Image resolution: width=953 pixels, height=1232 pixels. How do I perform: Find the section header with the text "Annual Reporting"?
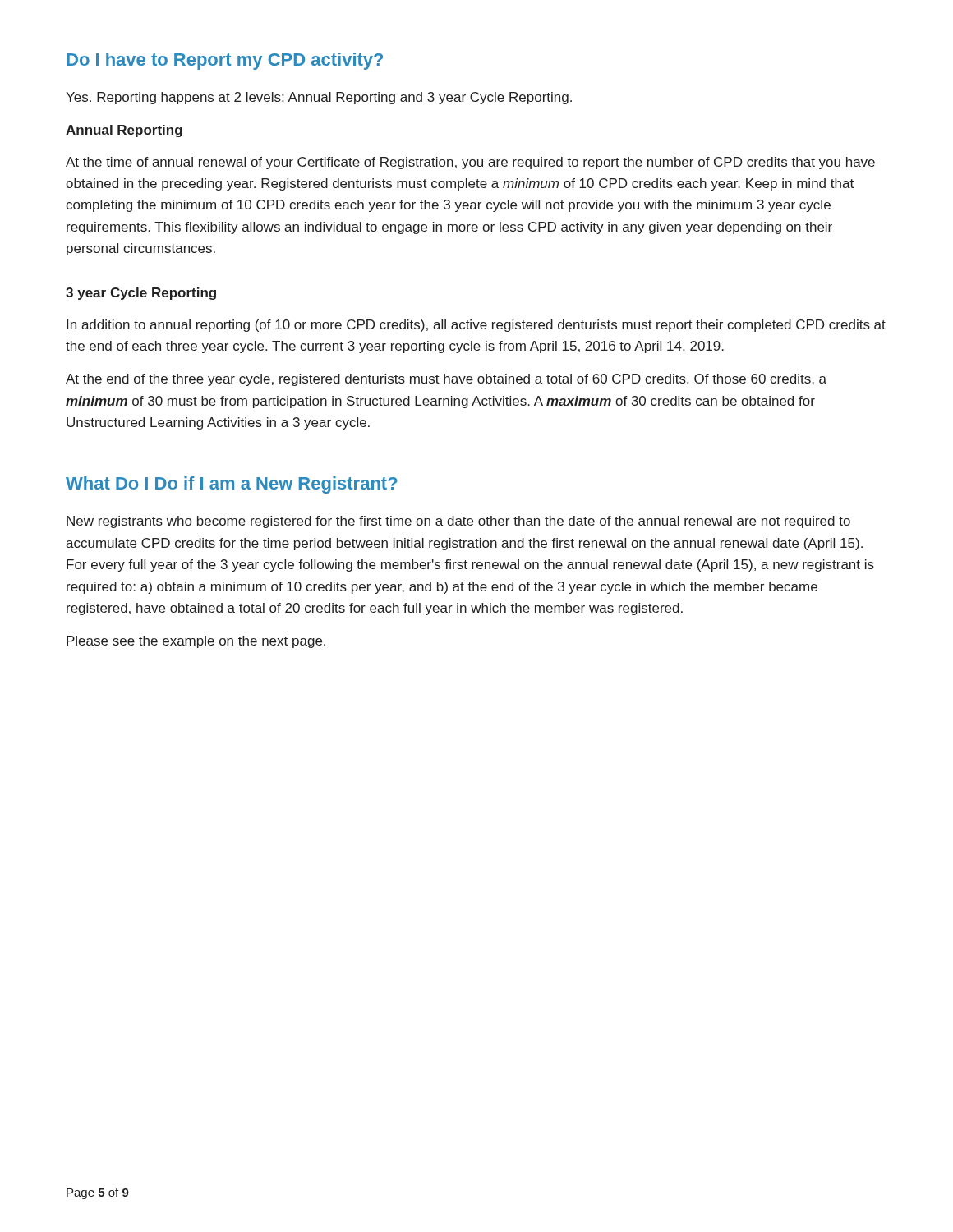pyautogui.click(x=124, y=131)
